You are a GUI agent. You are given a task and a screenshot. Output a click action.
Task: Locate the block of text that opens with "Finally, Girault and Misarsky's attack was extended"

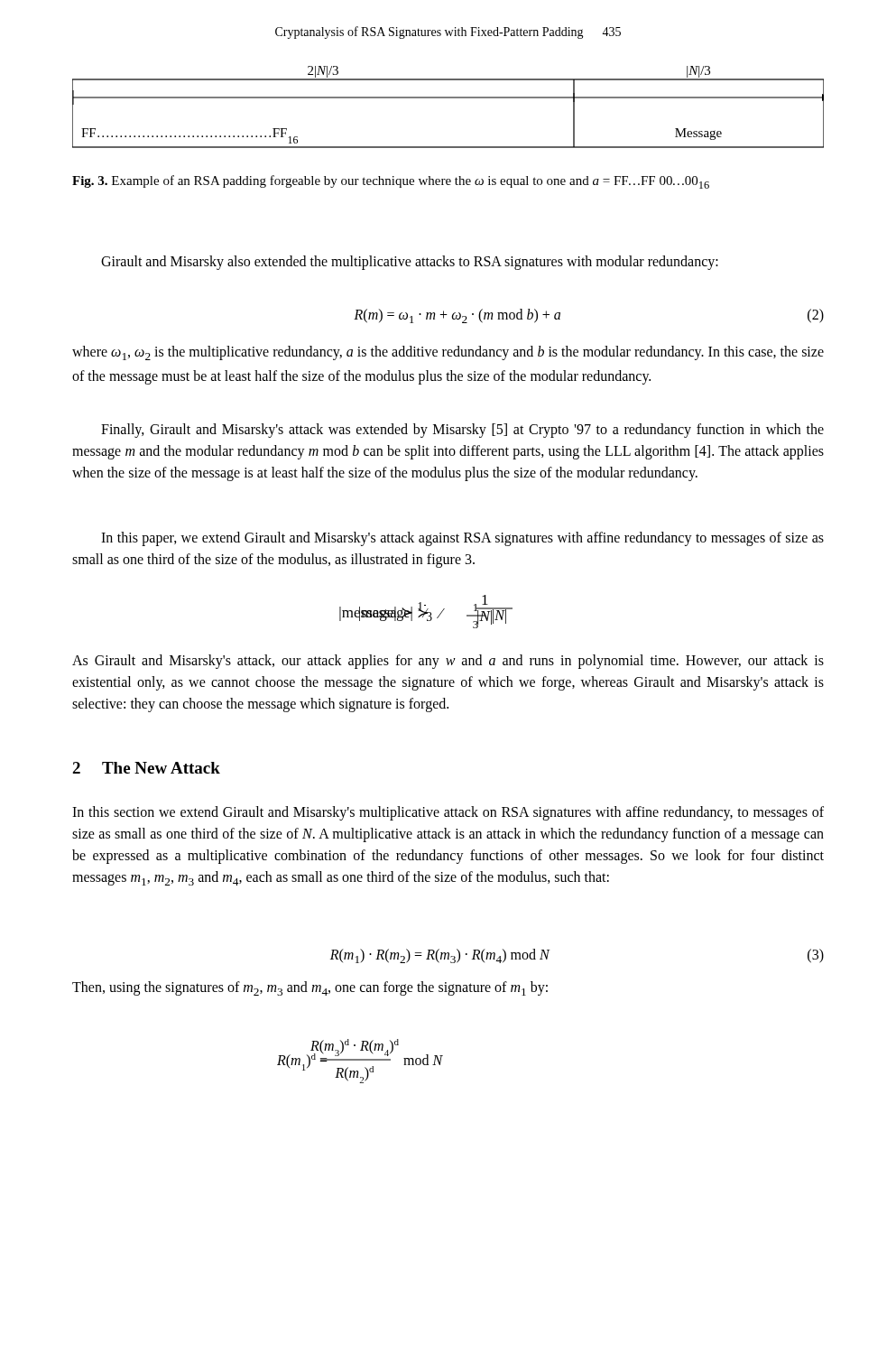click(x=448, y=451)
